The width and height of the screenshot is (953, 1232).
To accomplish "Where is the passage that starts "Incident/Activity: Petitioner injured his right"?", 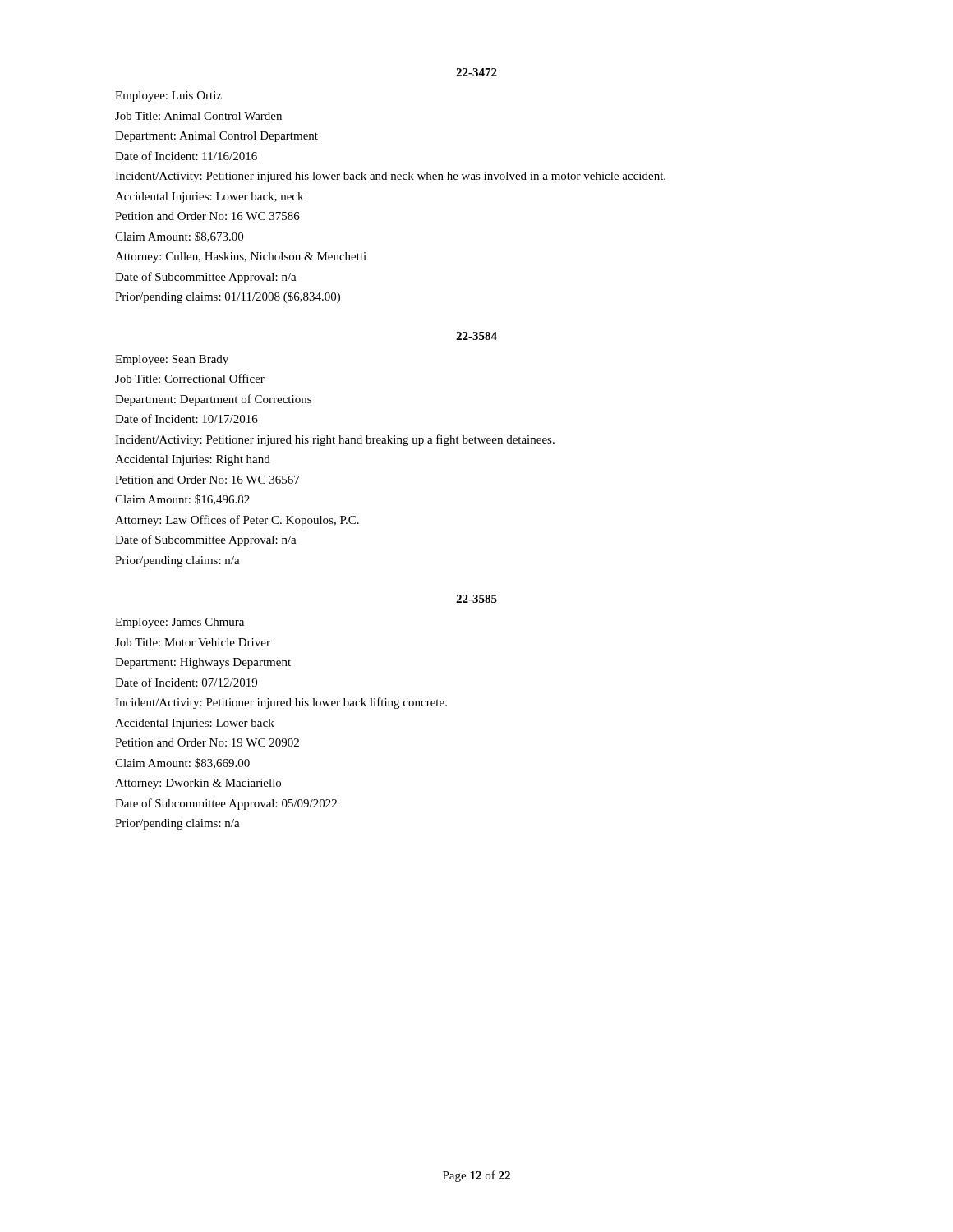I will point(335,439).
